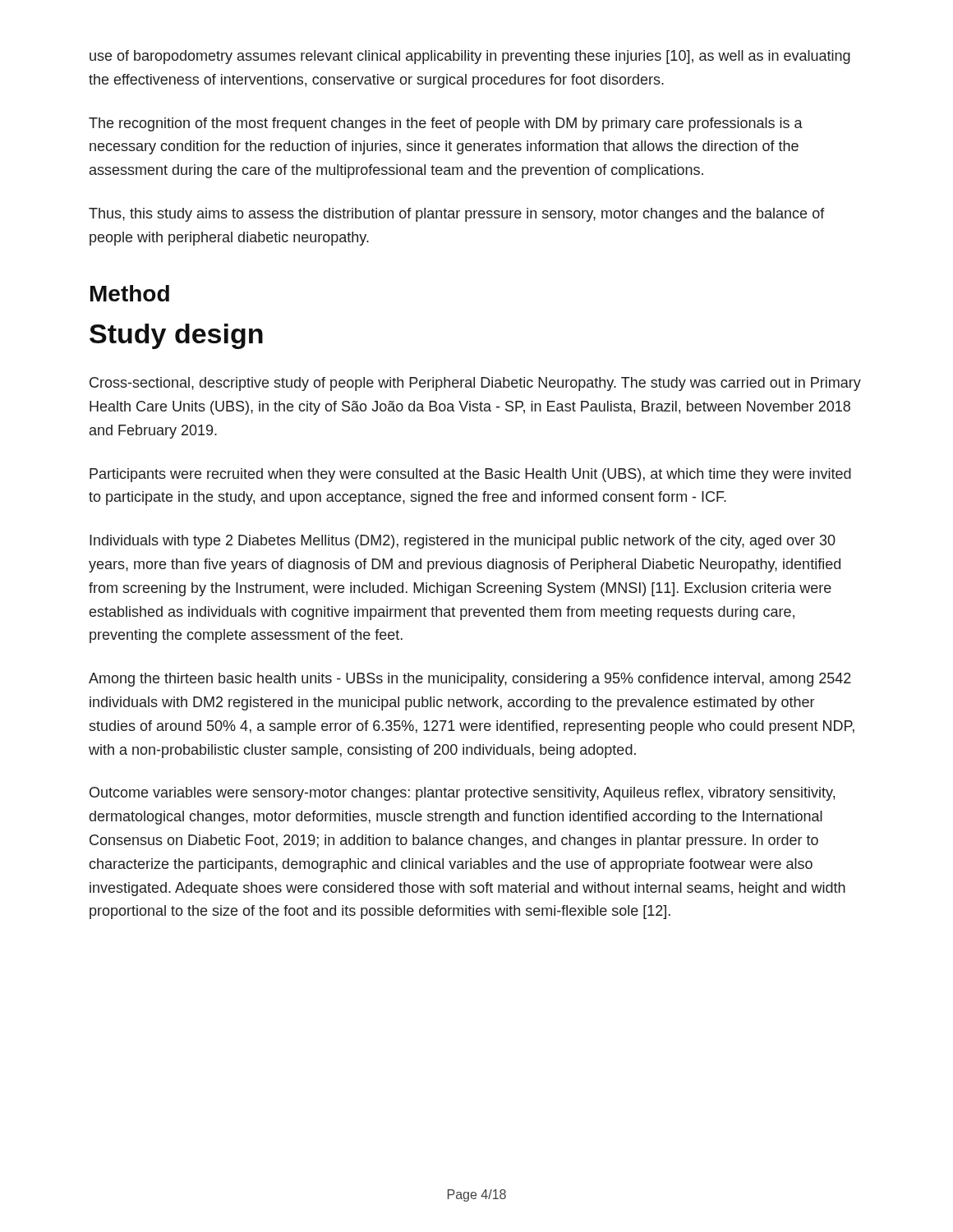Click on the passage starting "use of baropodometry assumes"
Image resolution: width=953 pixels, height=1232 pixels.
point(470,68)
